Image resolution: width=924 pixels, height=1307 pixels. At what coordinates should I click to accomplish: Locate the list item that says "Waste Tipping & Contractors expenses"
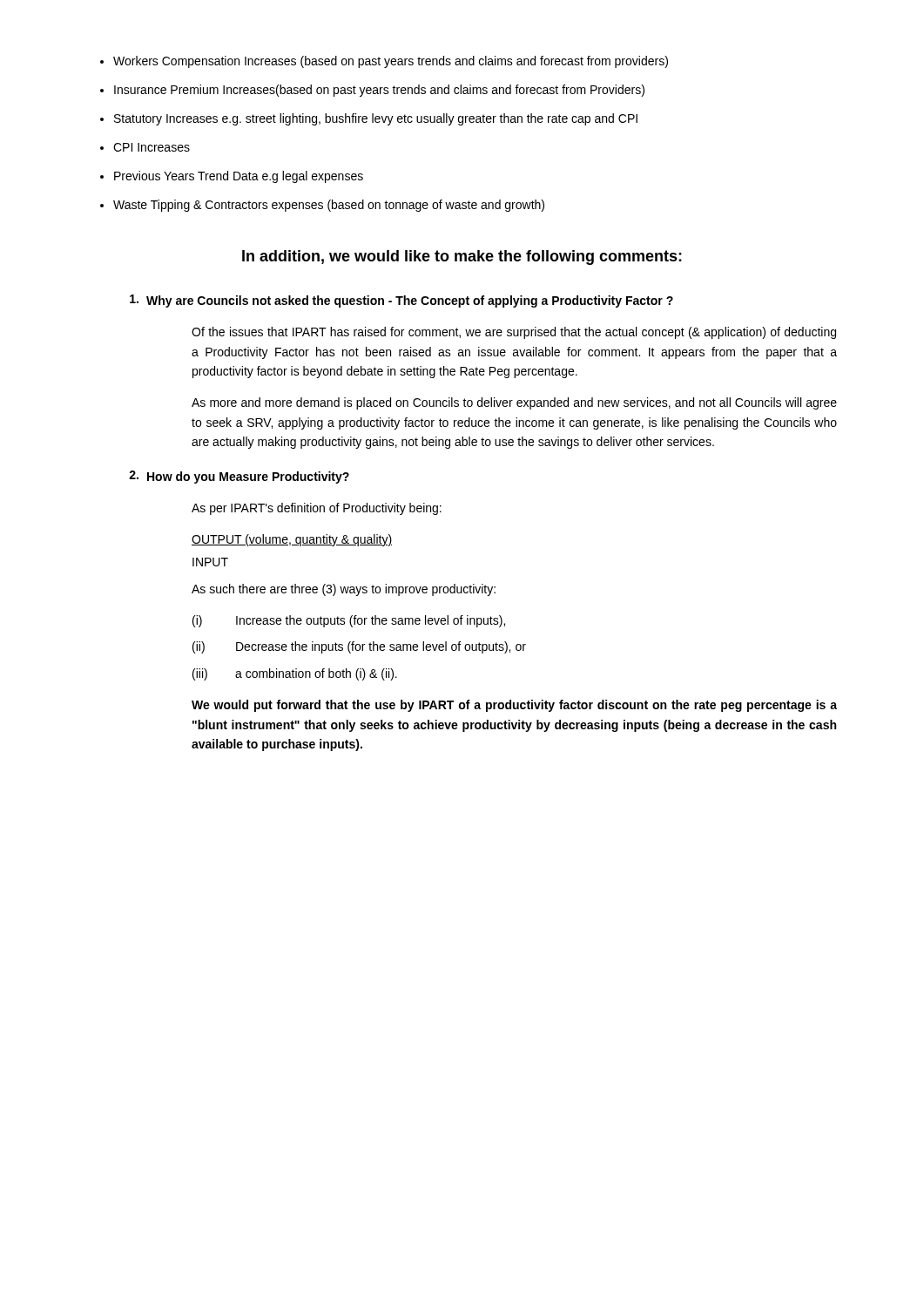click(x=329, y=205)
